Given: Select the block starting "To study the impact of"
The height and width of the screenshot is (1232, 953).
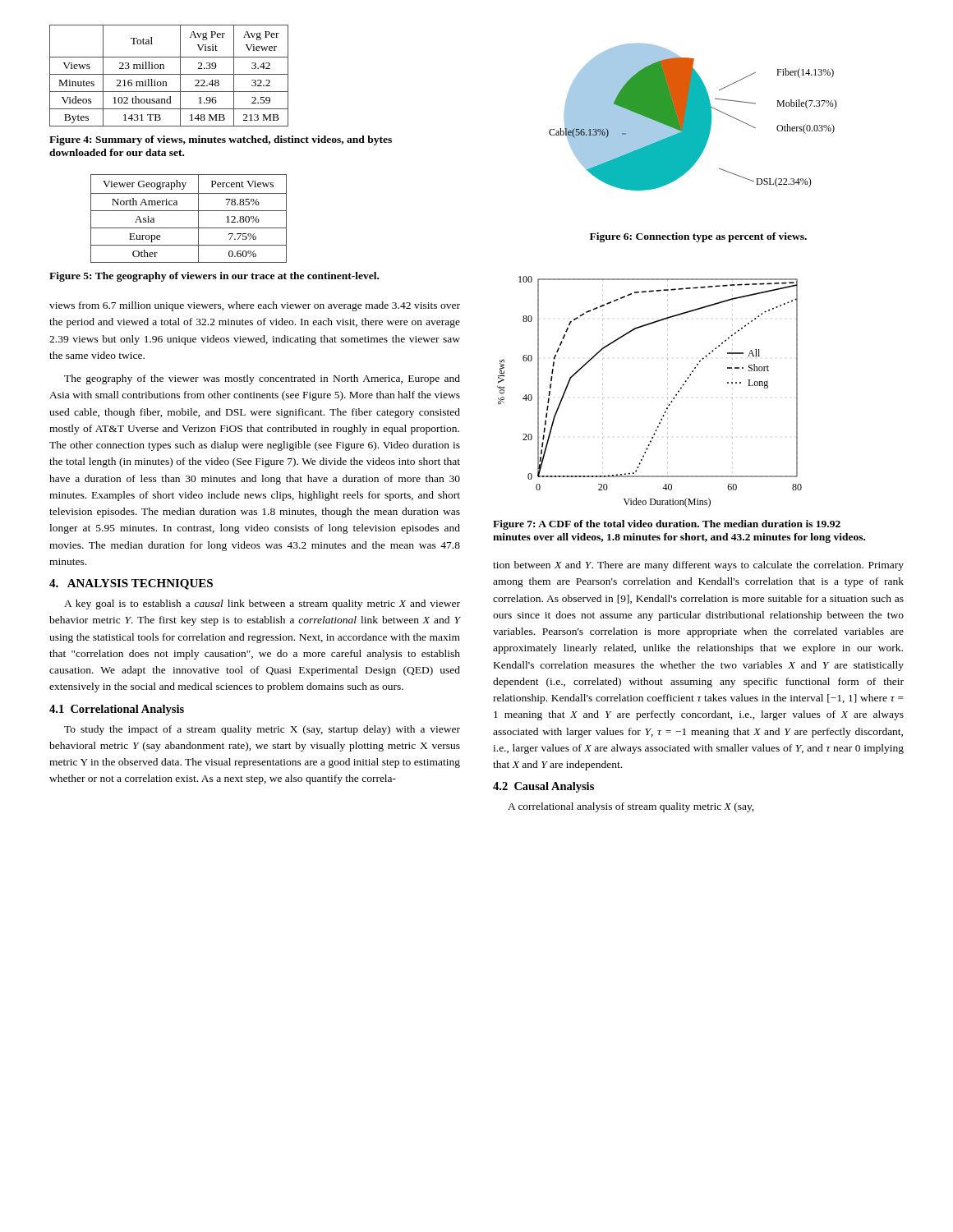Looking at the screenshot, I should pyautogui.click(x=255, y=754).
